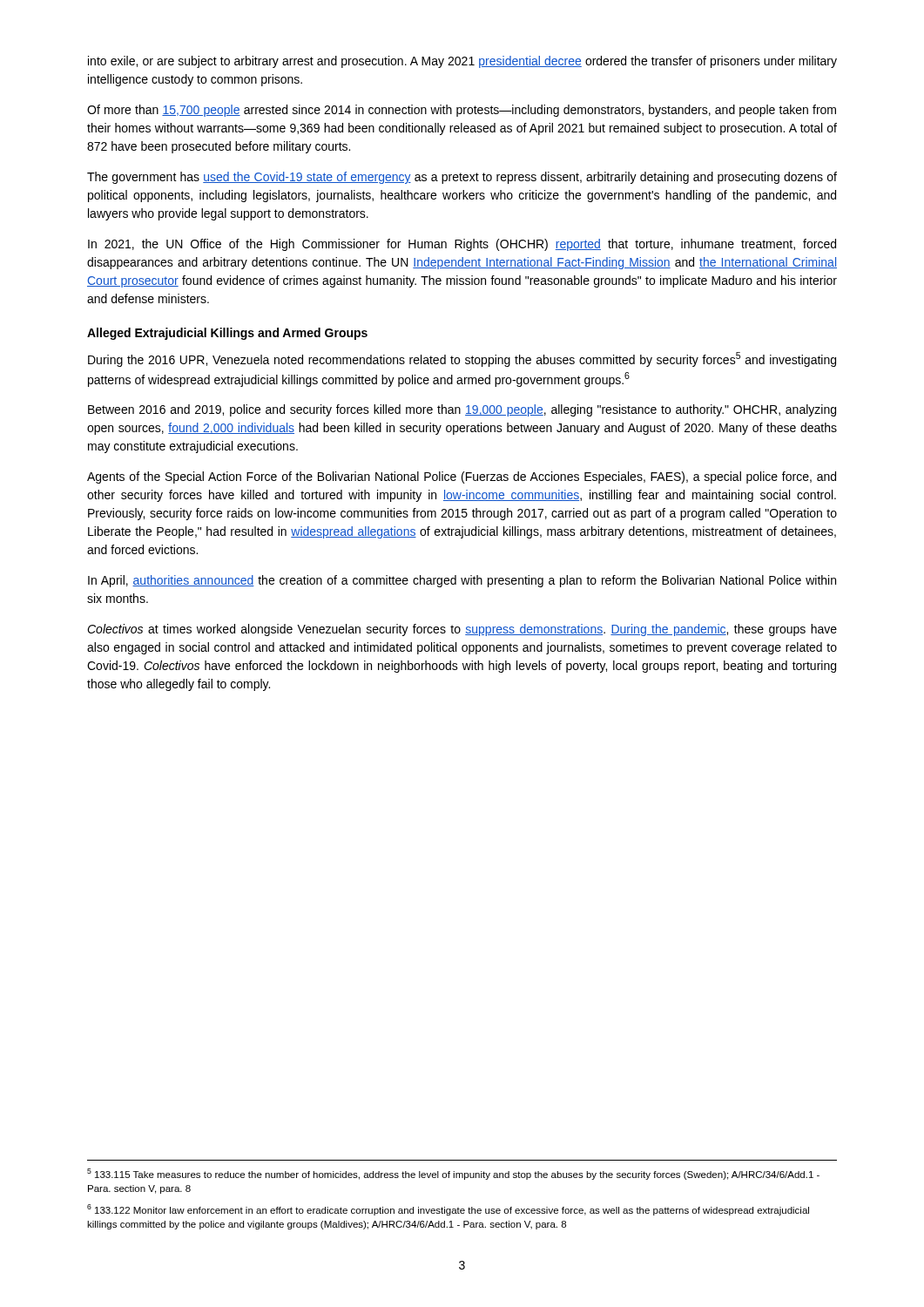Find the footnote with the text "5 133.115 Take"
Viewport: 924px width, 1307px height.
[462, 1181]
